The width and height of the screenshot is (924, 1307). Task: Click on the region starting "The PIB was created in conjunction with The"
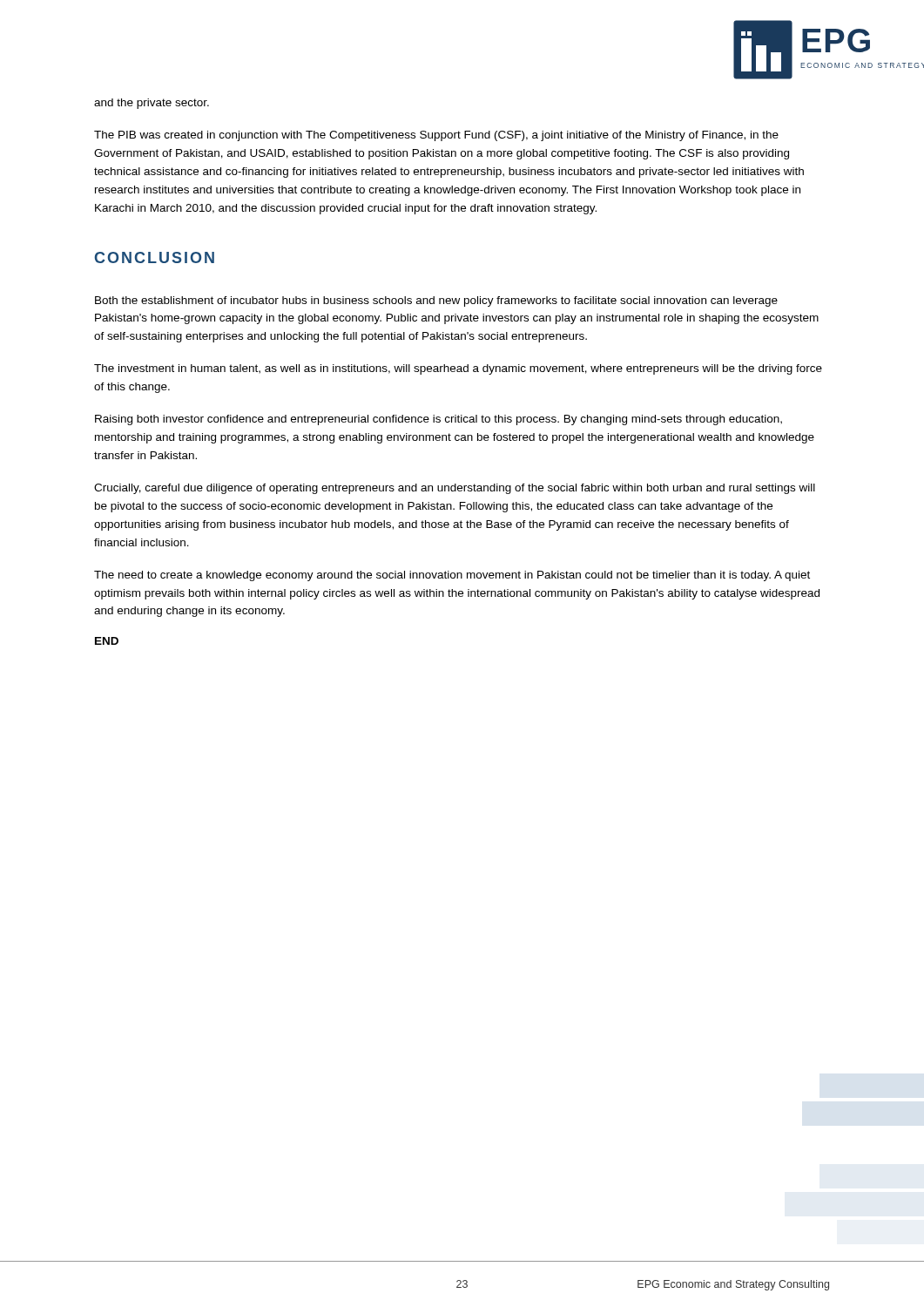coord(449,171)
